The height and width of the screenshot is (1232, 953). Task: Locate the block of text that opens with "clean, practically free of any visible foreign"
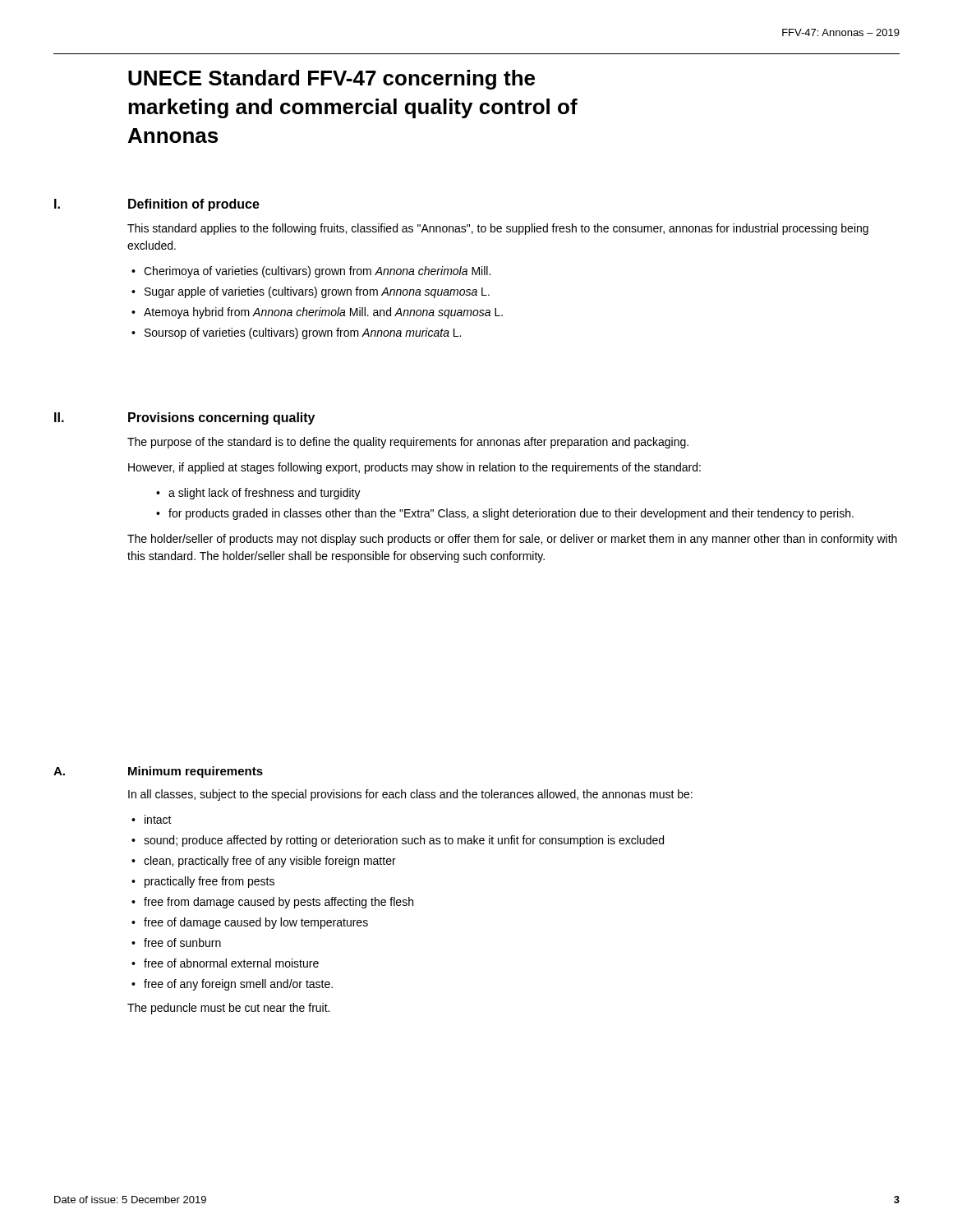coord(270,861)
